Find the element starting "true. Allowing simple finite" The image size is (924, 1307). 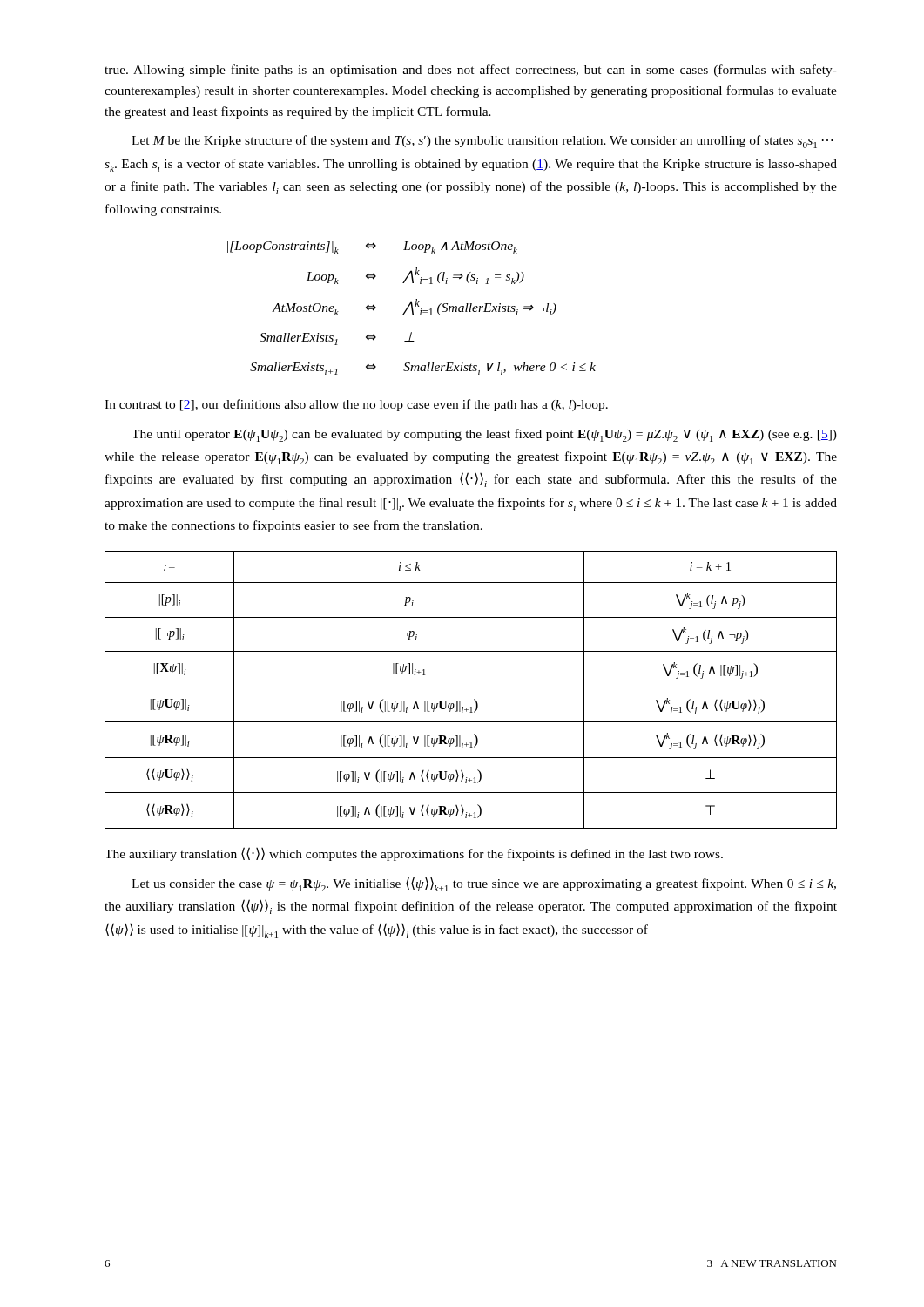click(x=471, y=91)
